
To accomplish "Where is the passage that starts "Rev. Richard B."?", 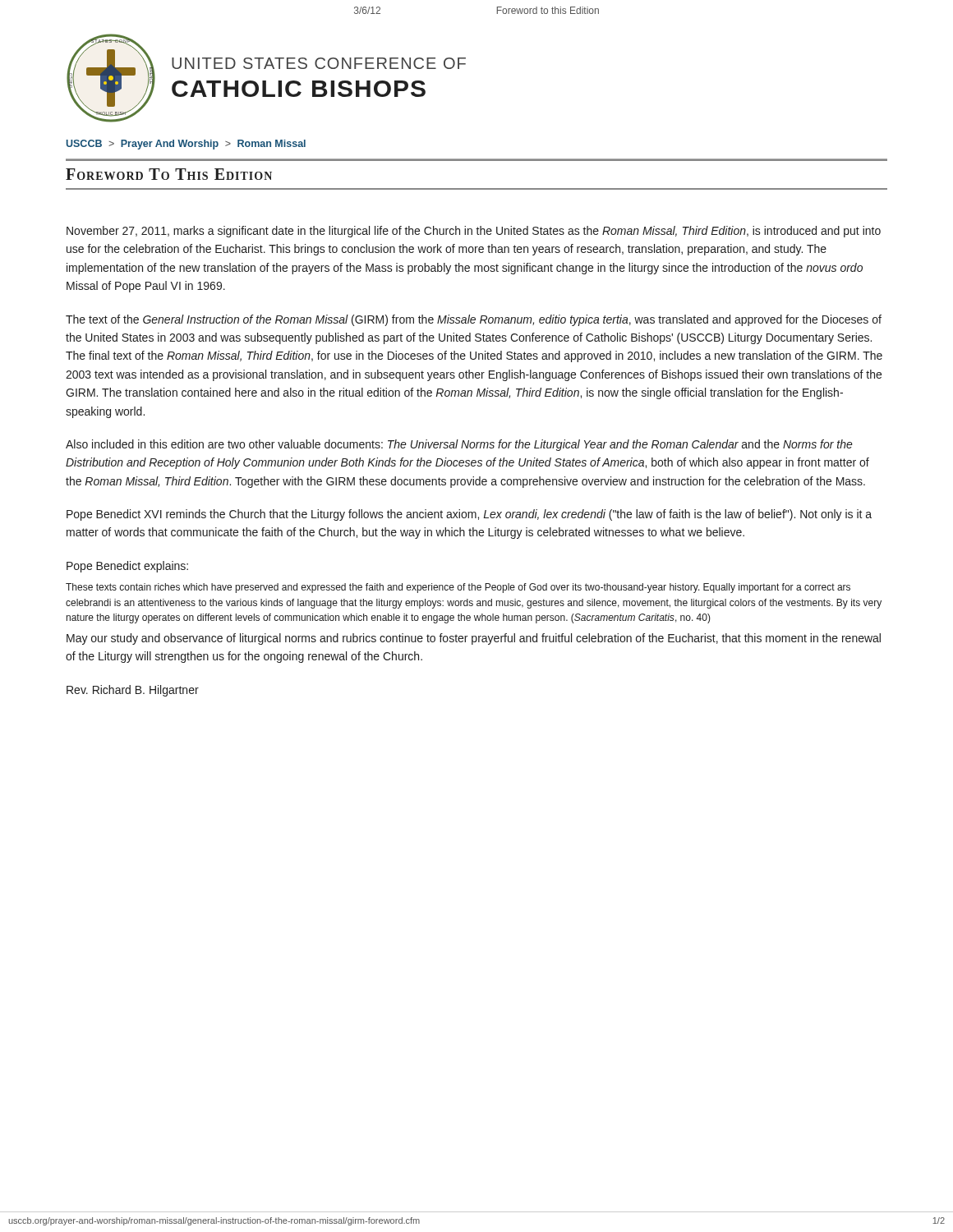I will coord(132,690).
